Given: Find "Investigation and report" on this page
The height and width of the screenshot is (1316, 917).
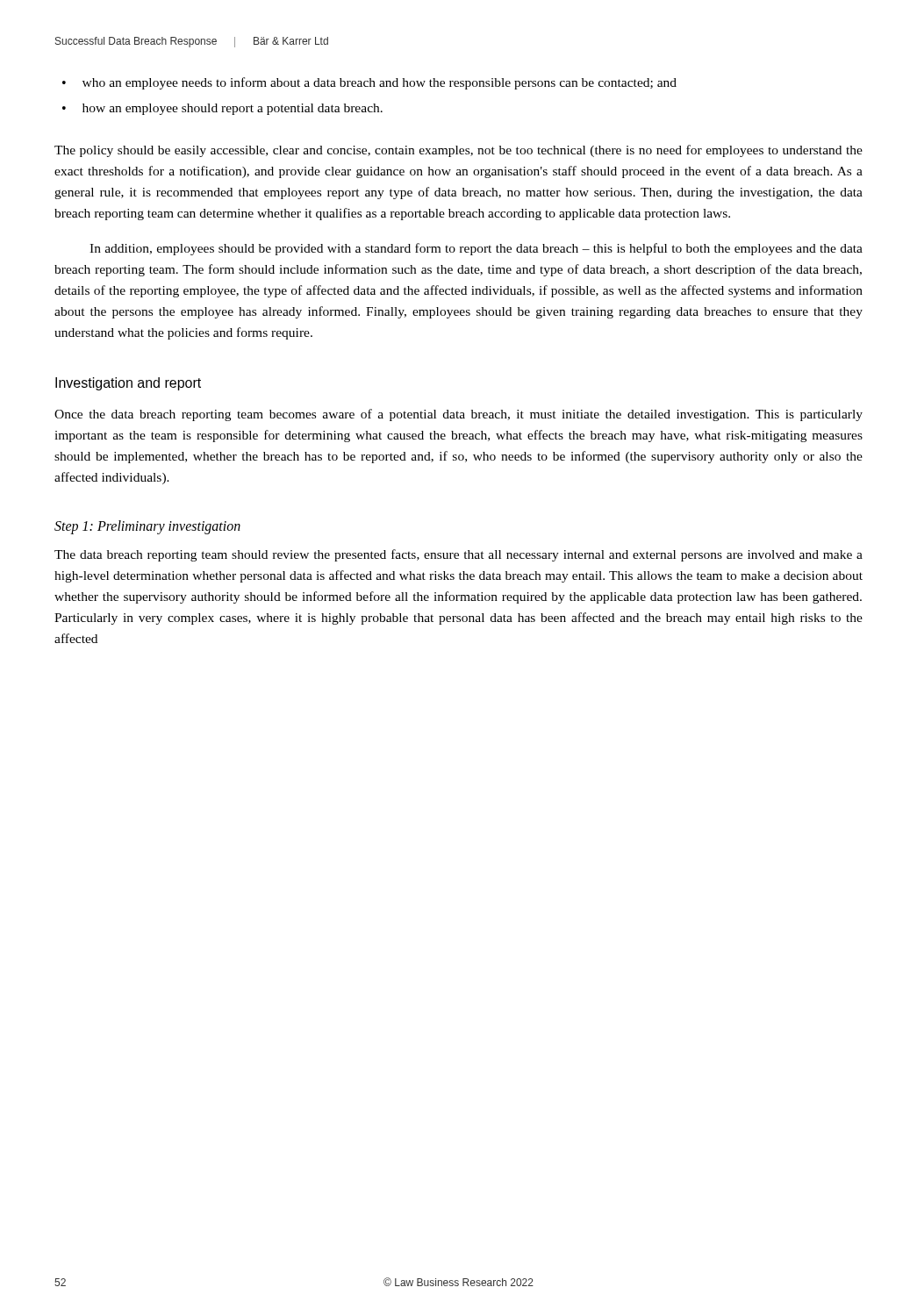Looking at the screenshot, I should pos(128,383).
